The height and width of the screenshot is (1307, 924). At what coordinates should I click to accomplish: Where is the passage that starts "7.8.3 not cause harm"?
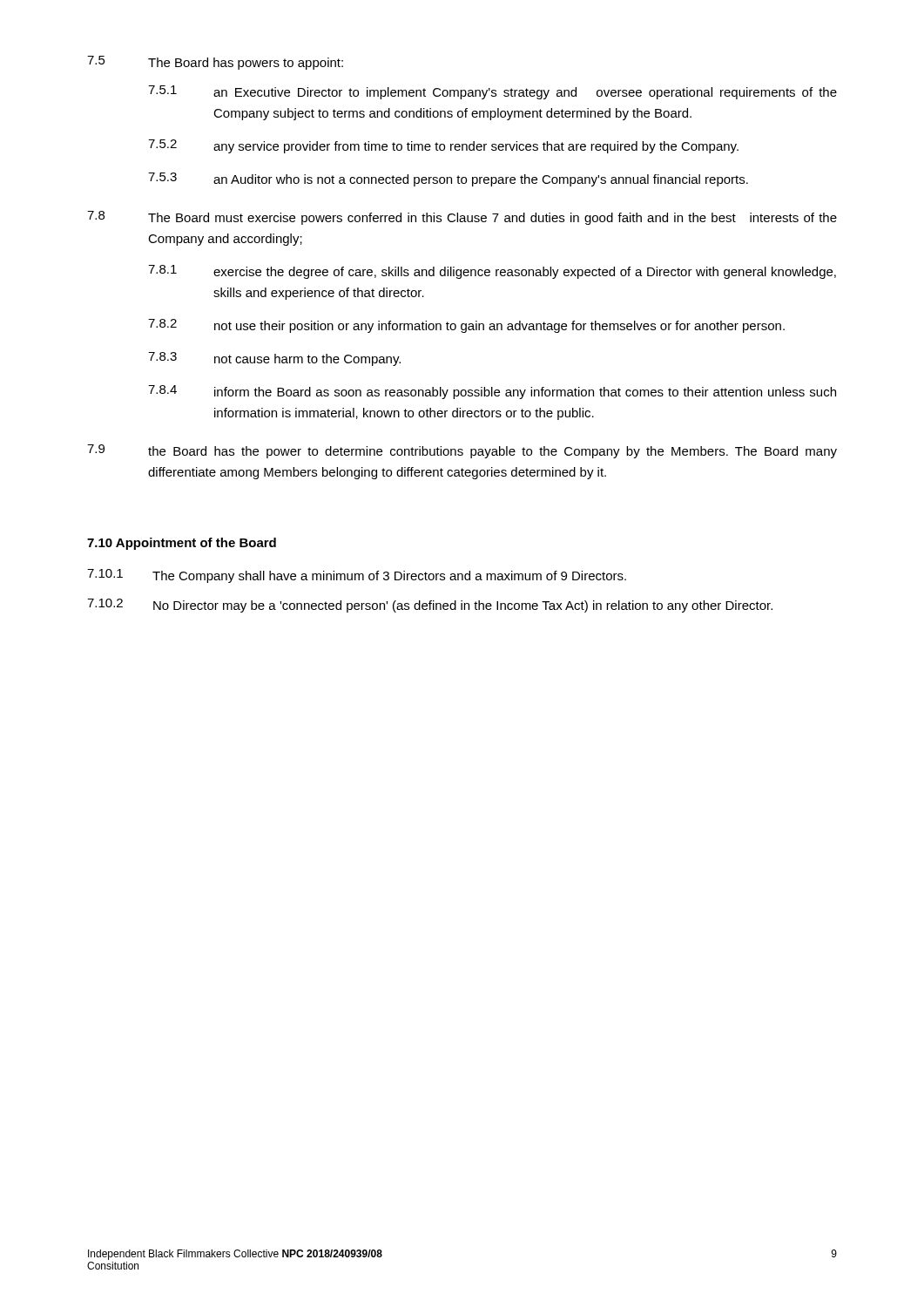[274, 359]
